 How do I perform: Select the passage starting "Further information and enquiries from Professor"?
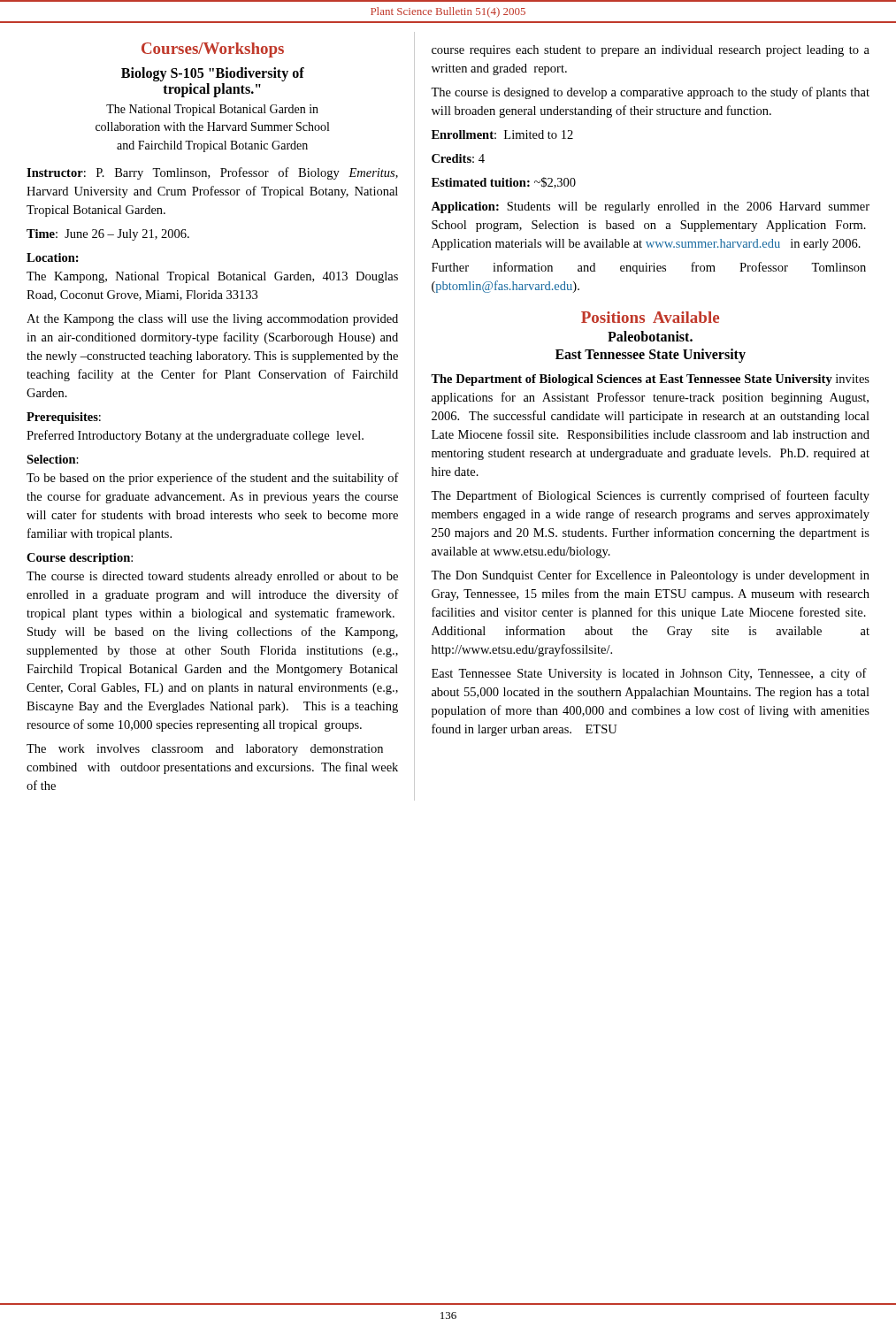pos(650,277)
